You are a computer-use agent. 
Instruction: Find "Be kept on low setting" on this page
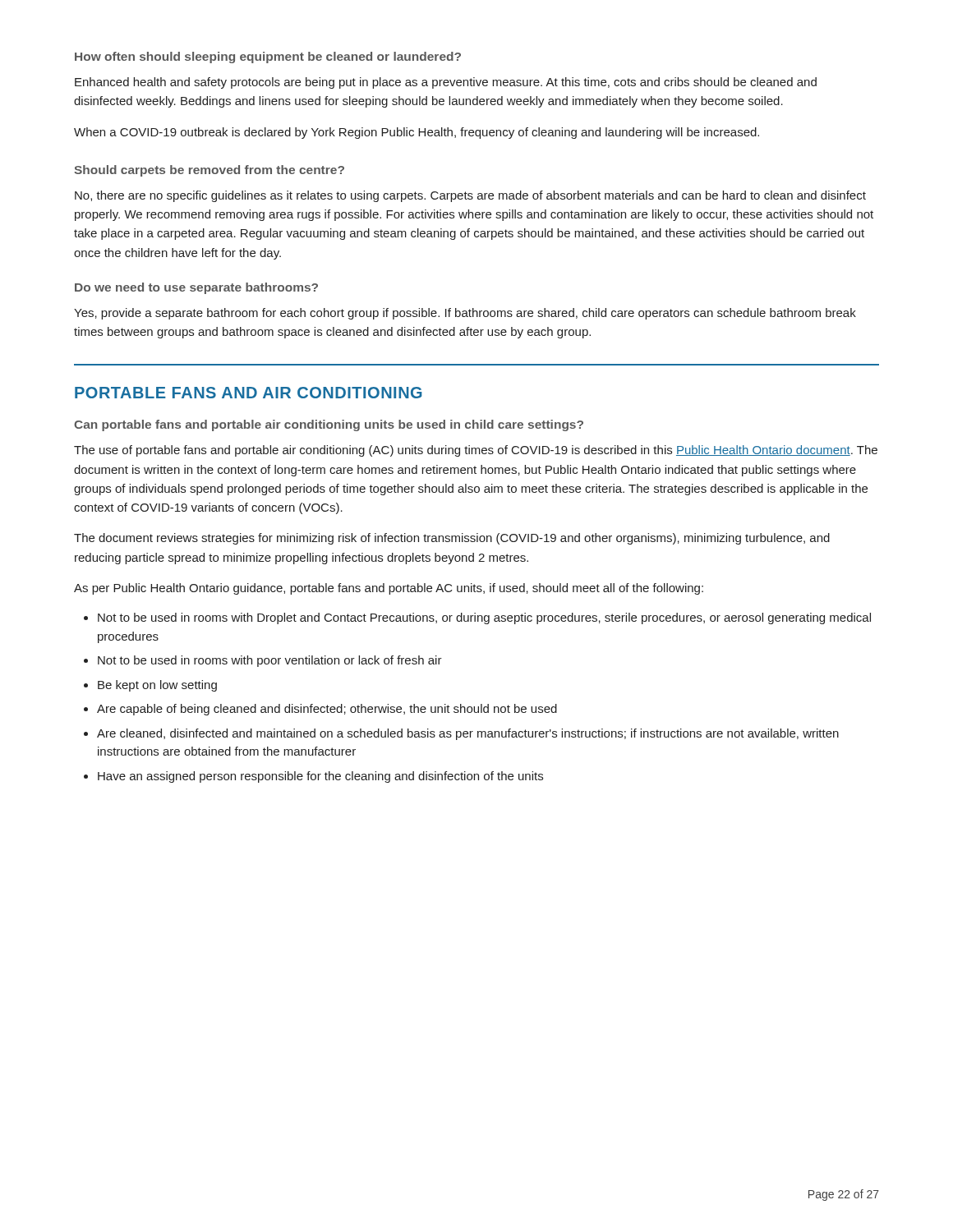[157, 684]
